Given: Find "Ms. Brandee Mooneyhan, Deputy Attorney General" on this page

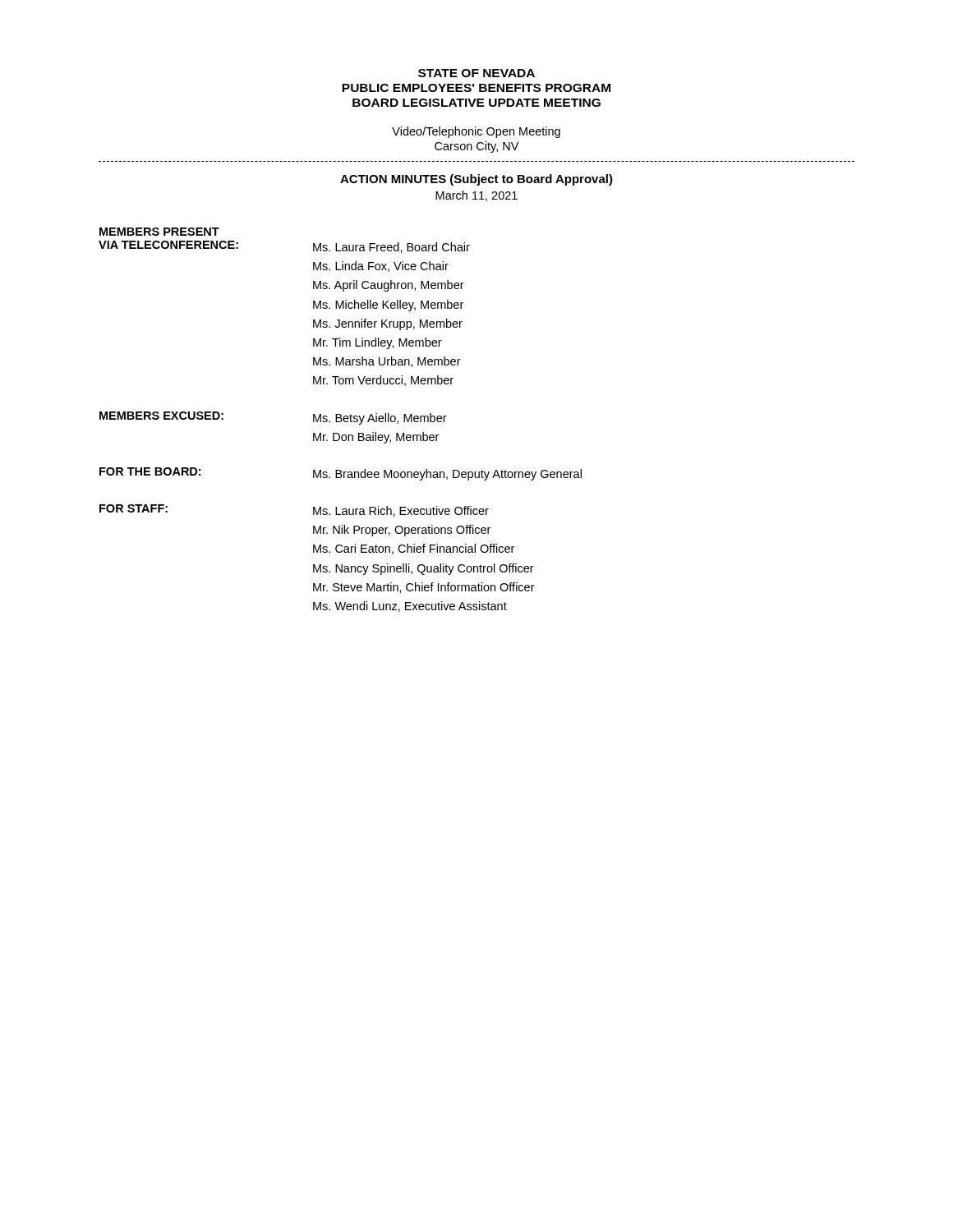Looking at the screenshot, I should coord(583,474).
